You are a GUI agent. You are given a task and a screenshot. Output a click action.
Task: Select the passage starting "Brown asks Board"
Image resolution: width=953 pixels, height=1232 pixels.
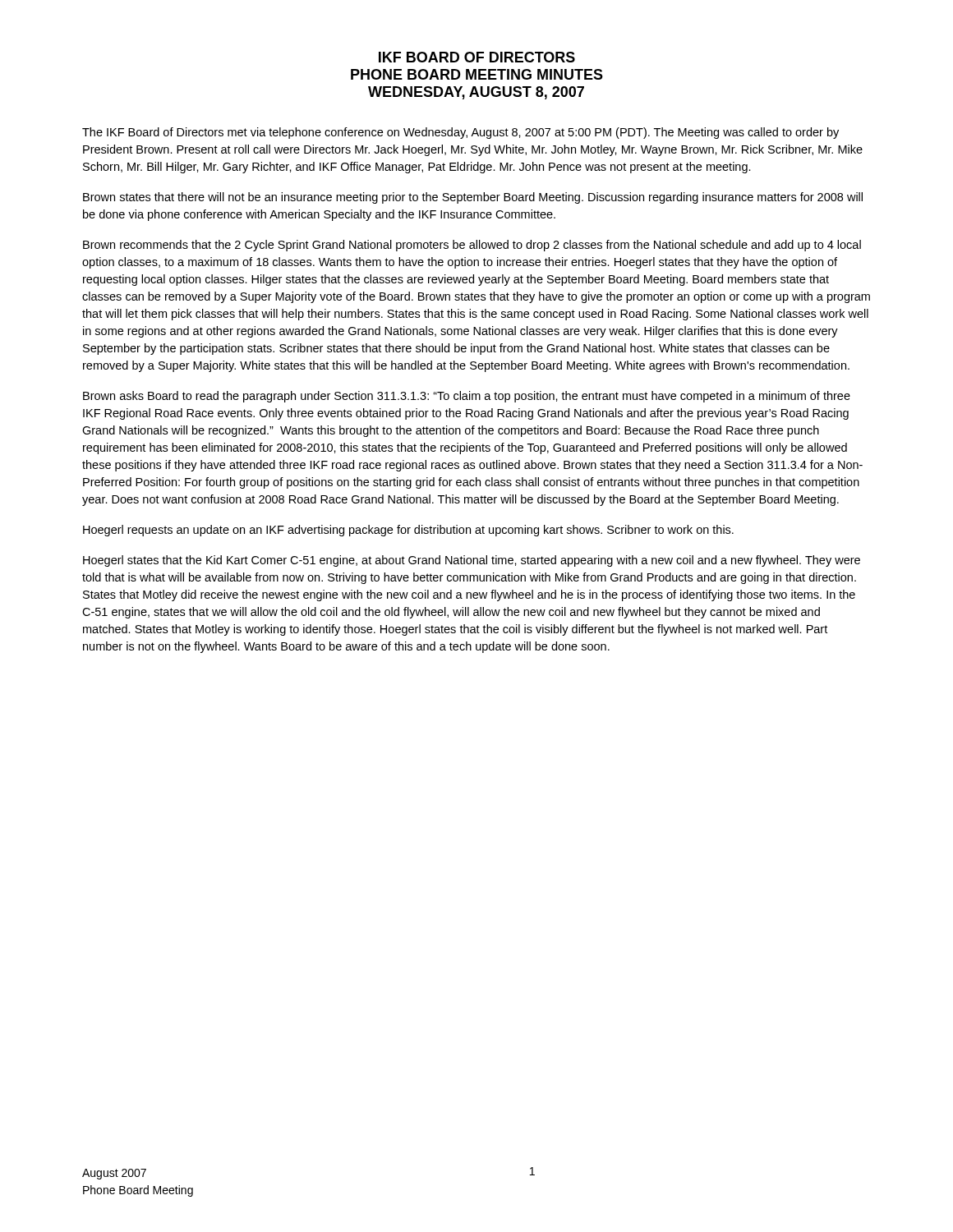pyautogui.click(x=473, y=448)
